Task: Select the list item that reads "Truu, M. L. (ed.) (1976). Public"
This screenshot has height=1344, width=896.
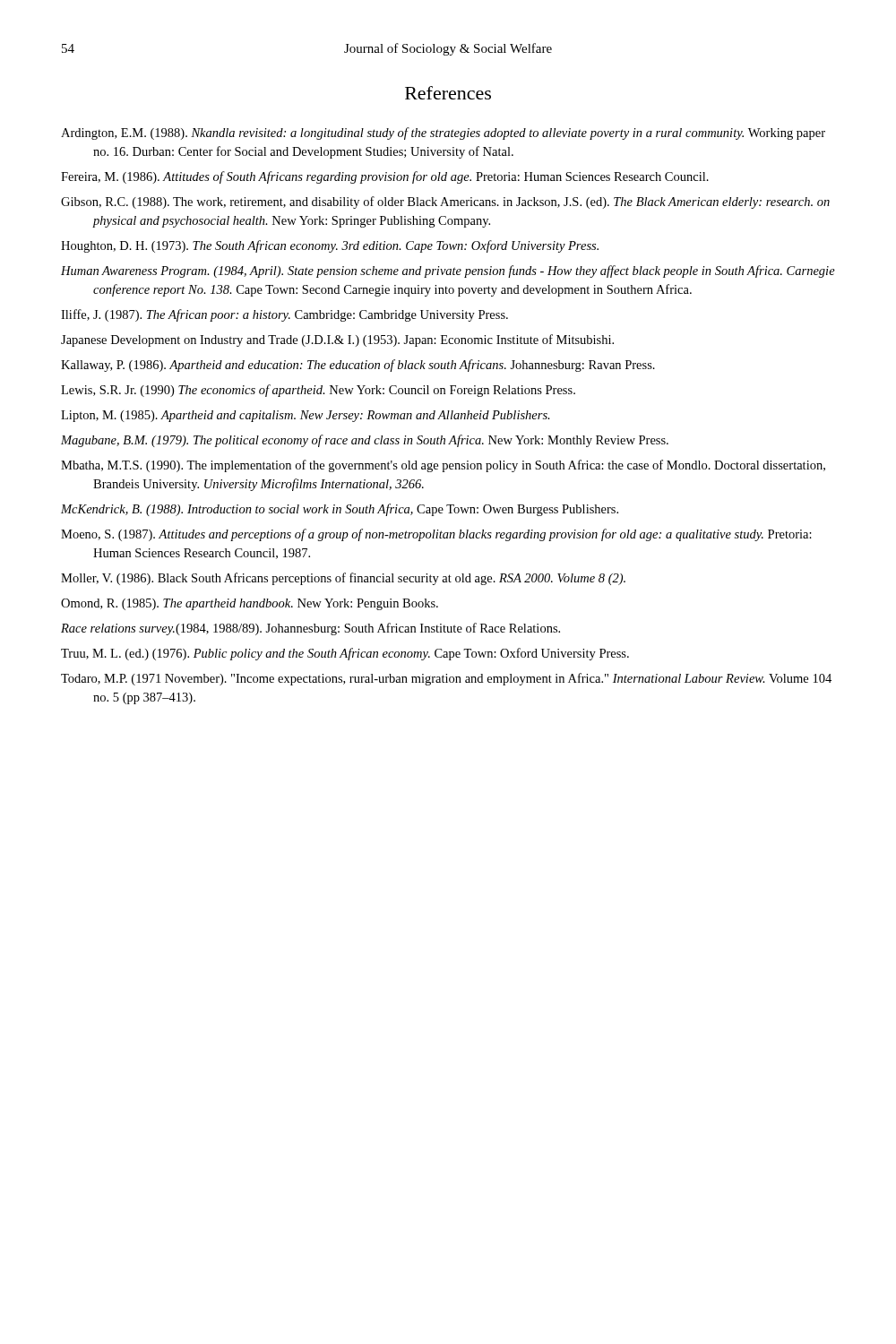Action: pyautogui.click(x=345, y=653)
